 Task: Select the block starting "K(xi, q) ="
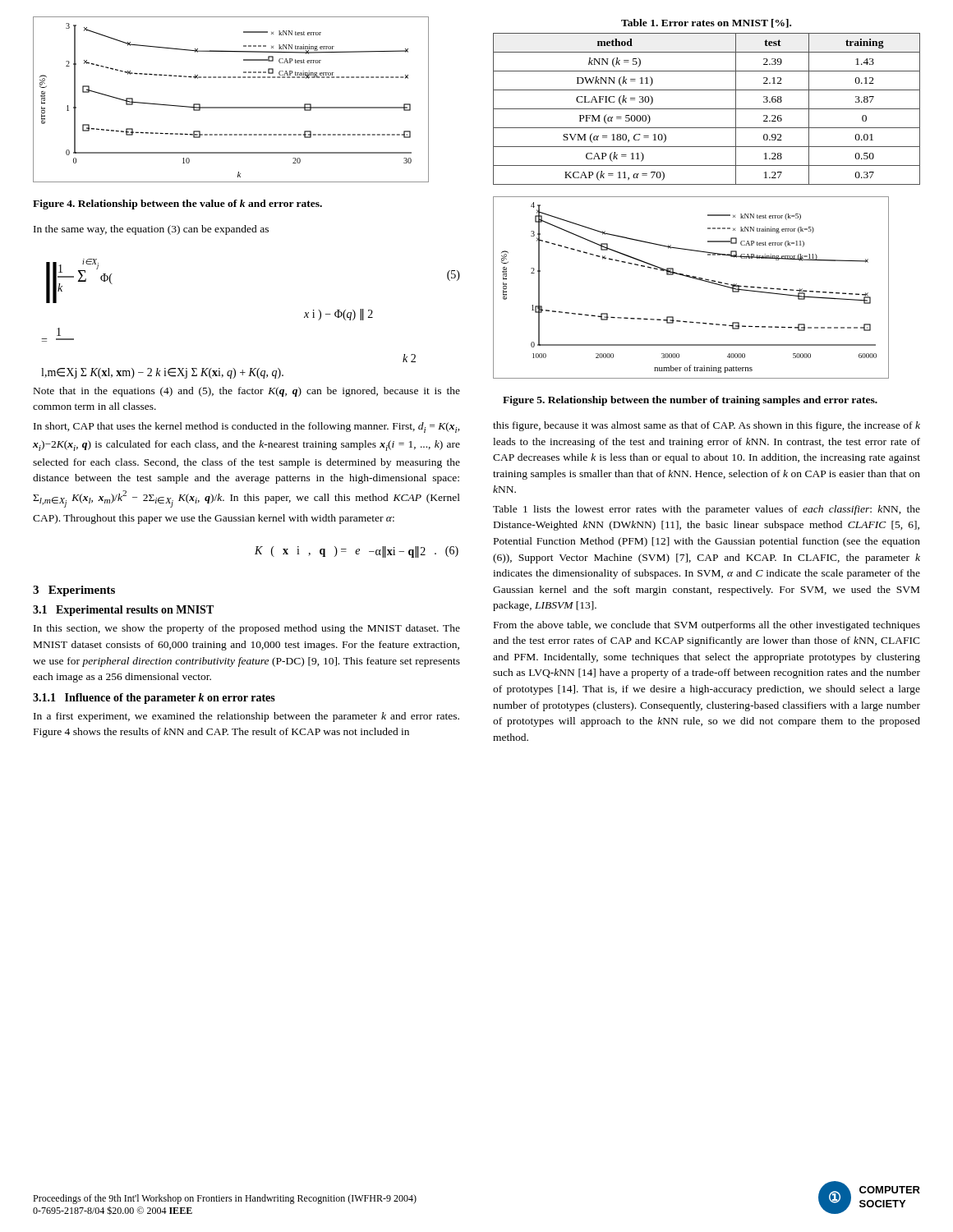click(x=262, y=551)
